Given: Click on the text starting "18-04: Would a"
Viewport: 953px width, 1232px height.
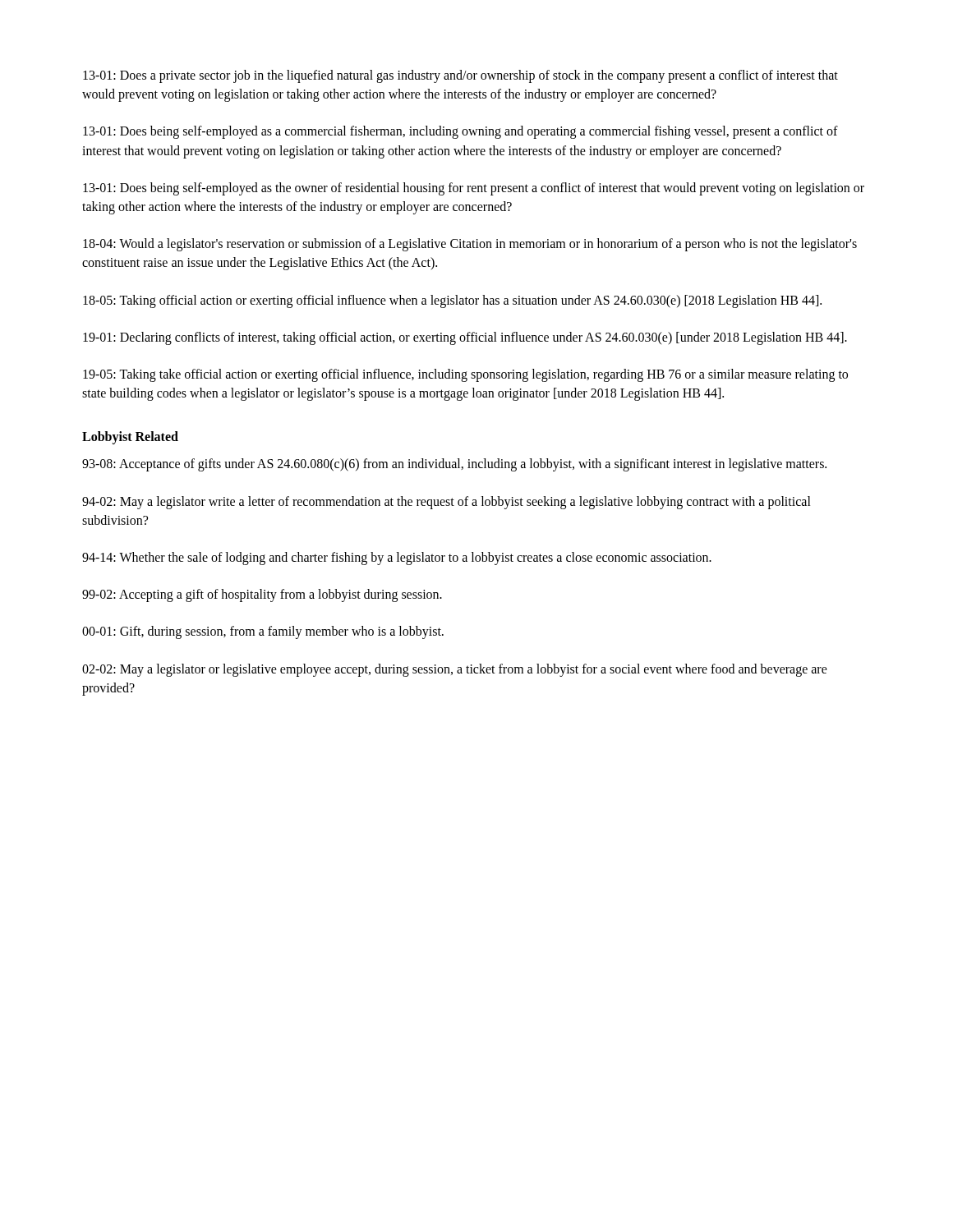Looking at the screenshot, I should [x=470, y=253].
